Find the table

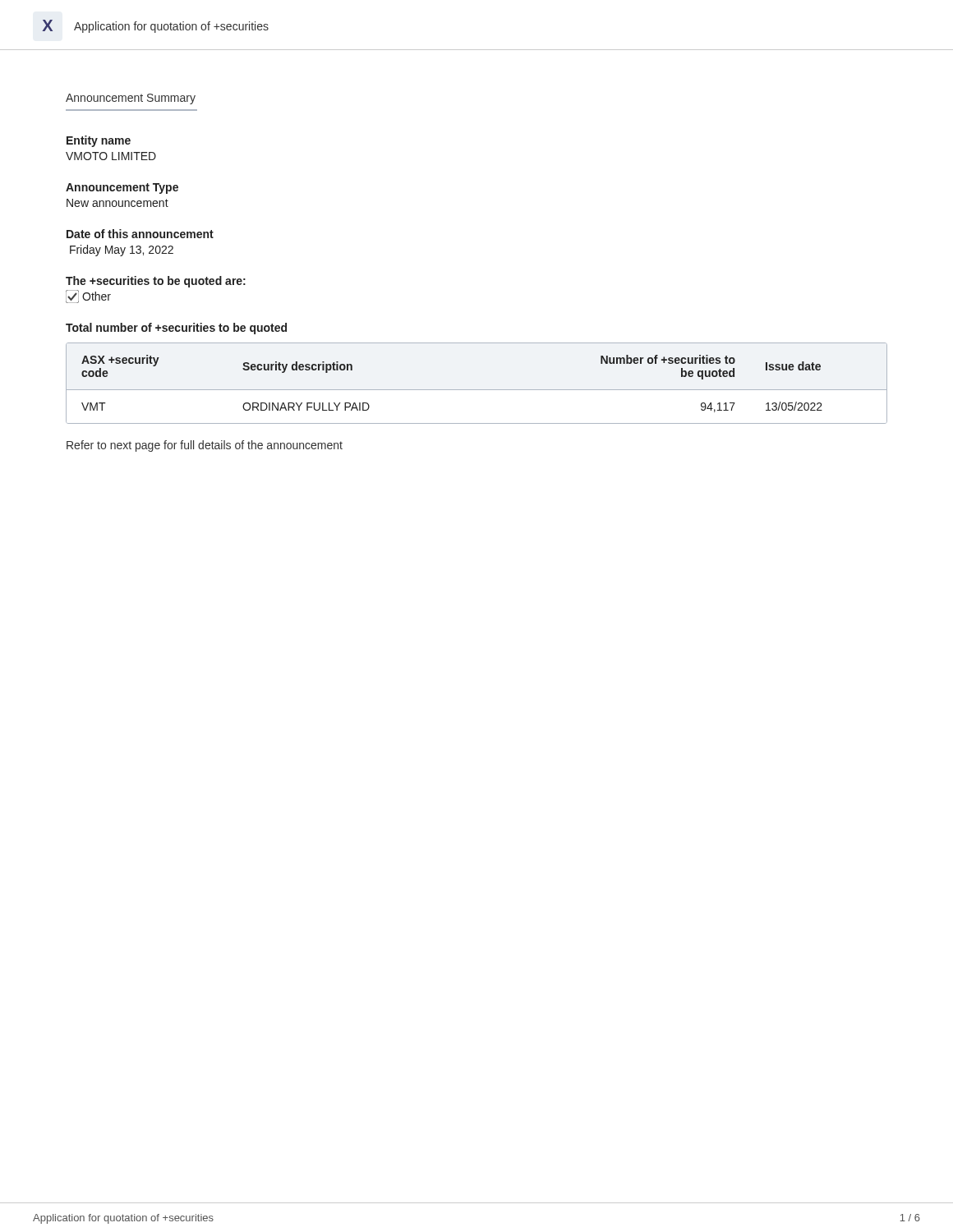coord(476,383)
